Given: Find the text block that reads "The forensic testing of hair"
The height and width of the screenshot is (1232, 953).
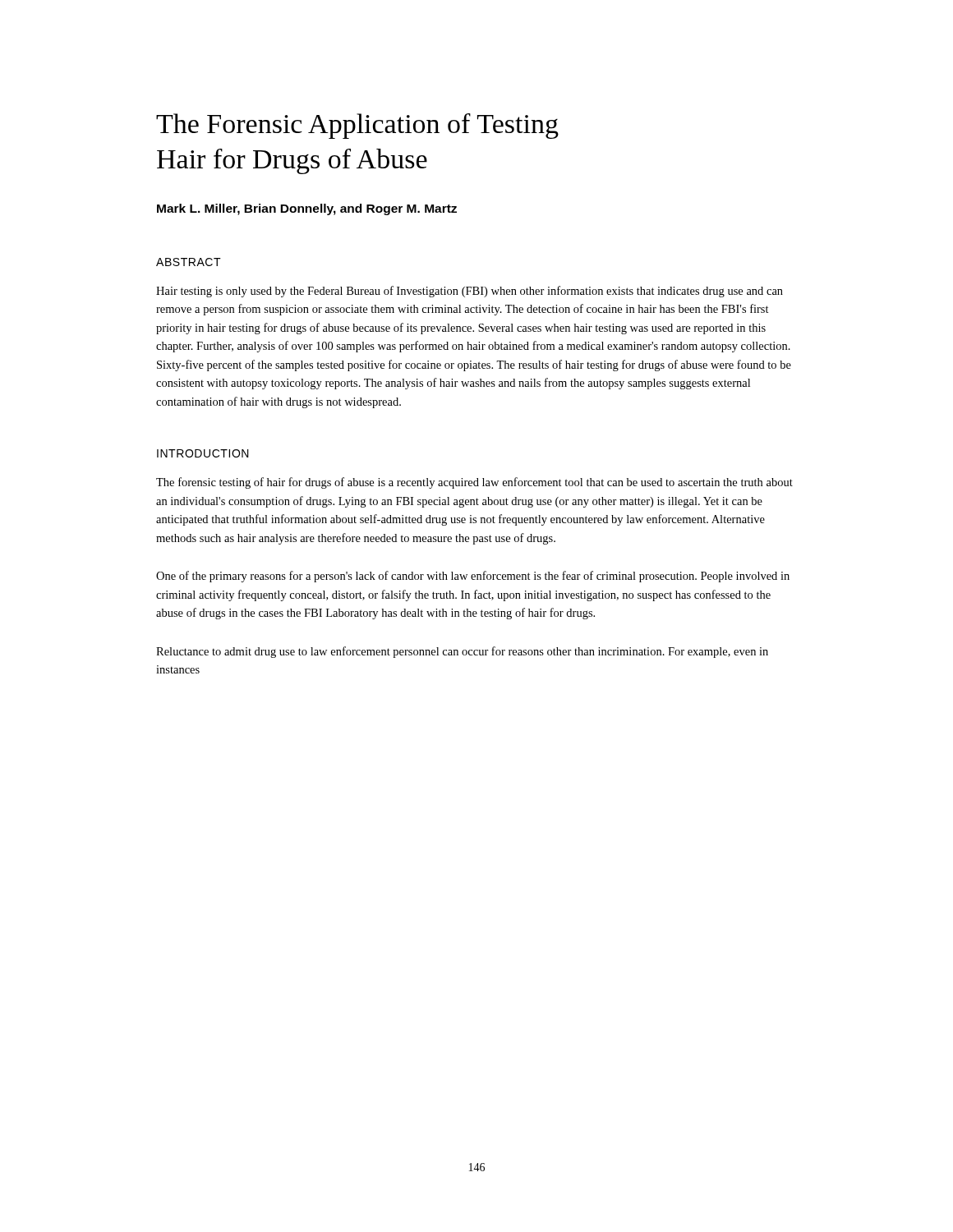Looking at the screenshot, I should pos(474,510).
